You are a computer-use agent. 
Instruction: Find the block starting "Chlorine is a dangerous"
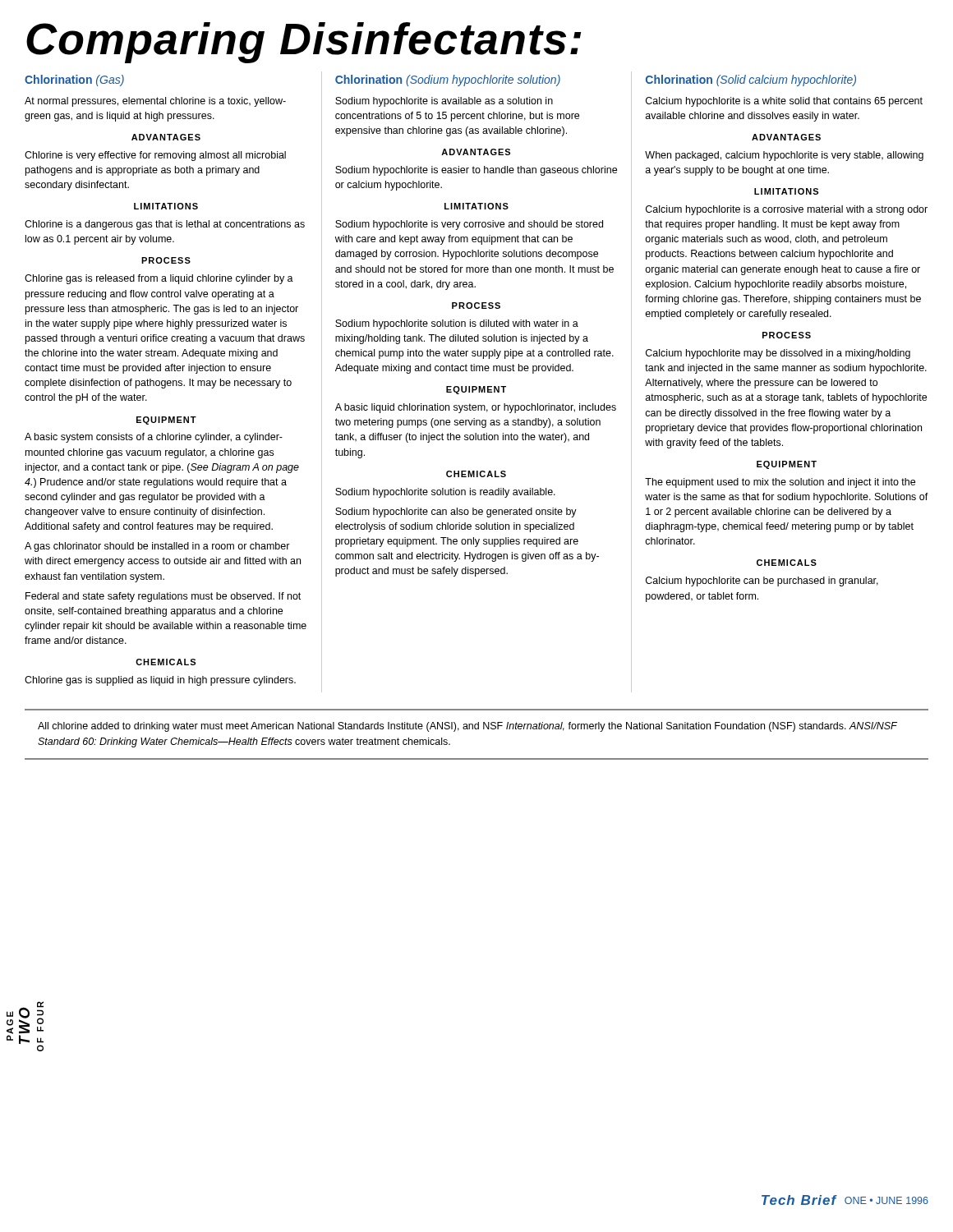pos(166,232)
